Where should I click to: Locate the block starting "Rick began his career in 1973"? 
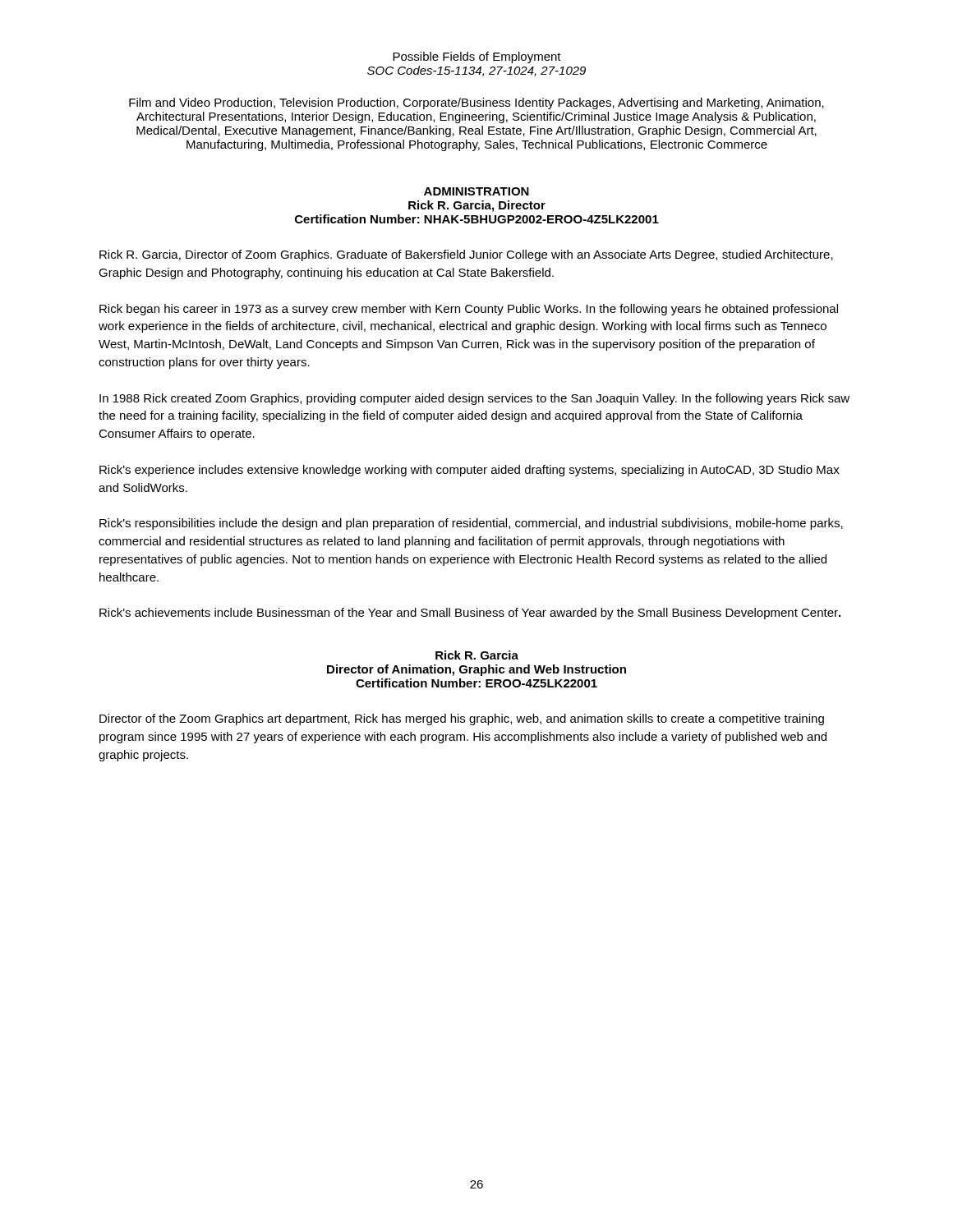476,335
